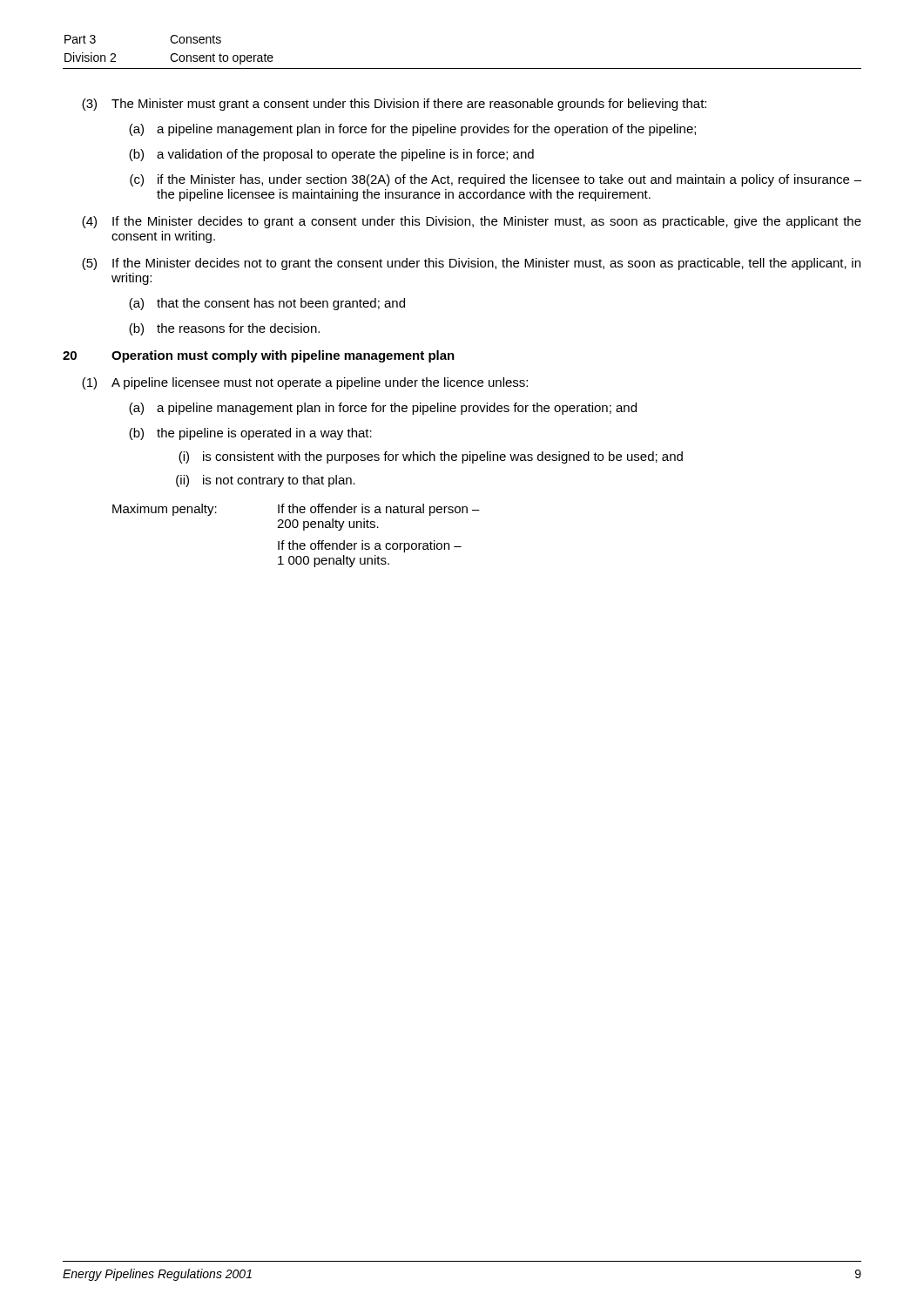Click the passage that begins "(4) If the Minister decides to grant a"
This screenshot has width=924, height=1307.
coord(462,228)
